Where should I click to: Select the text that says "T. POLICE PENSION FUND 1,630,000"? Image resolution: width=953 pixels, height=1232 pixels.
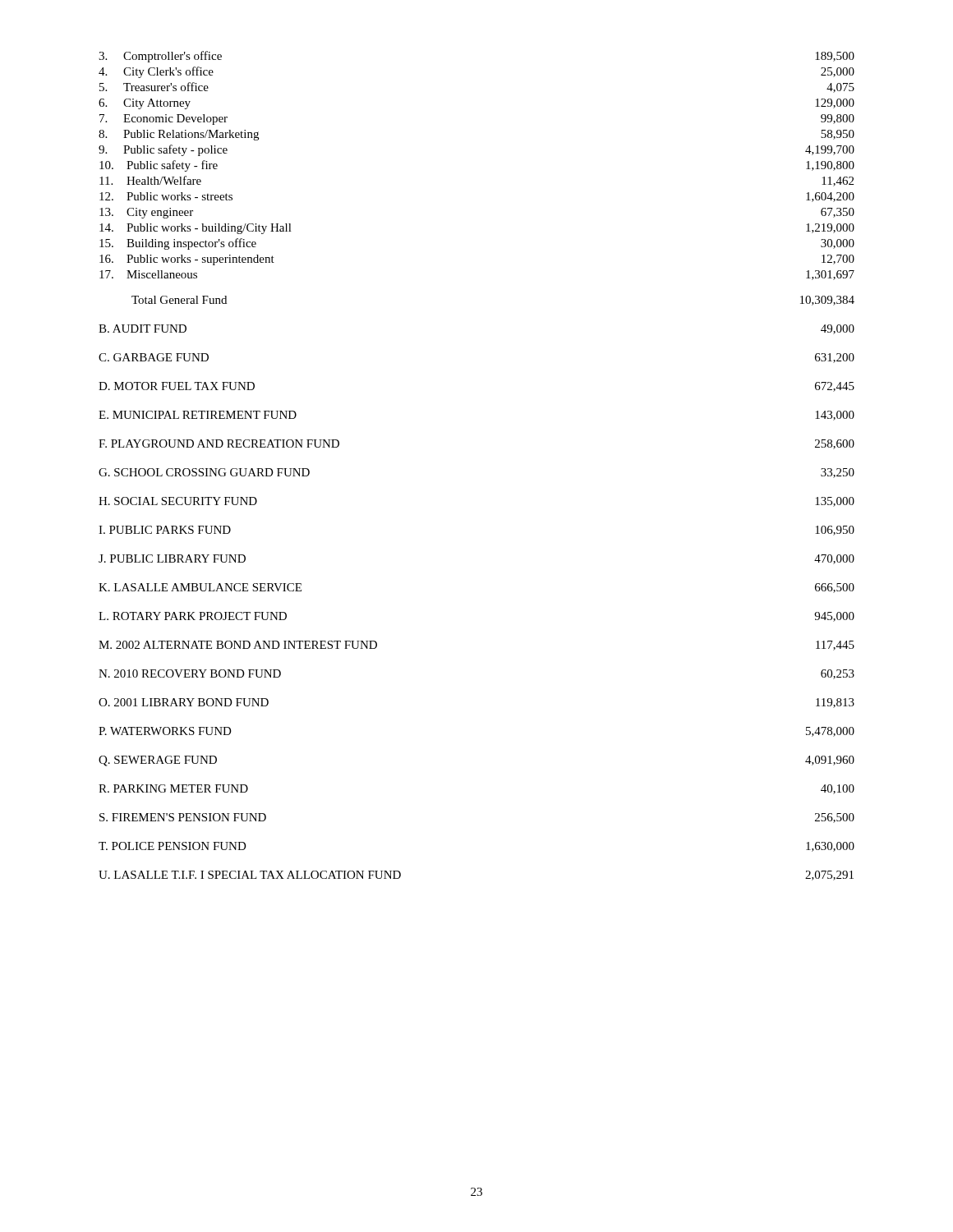[x=168, y=846]
